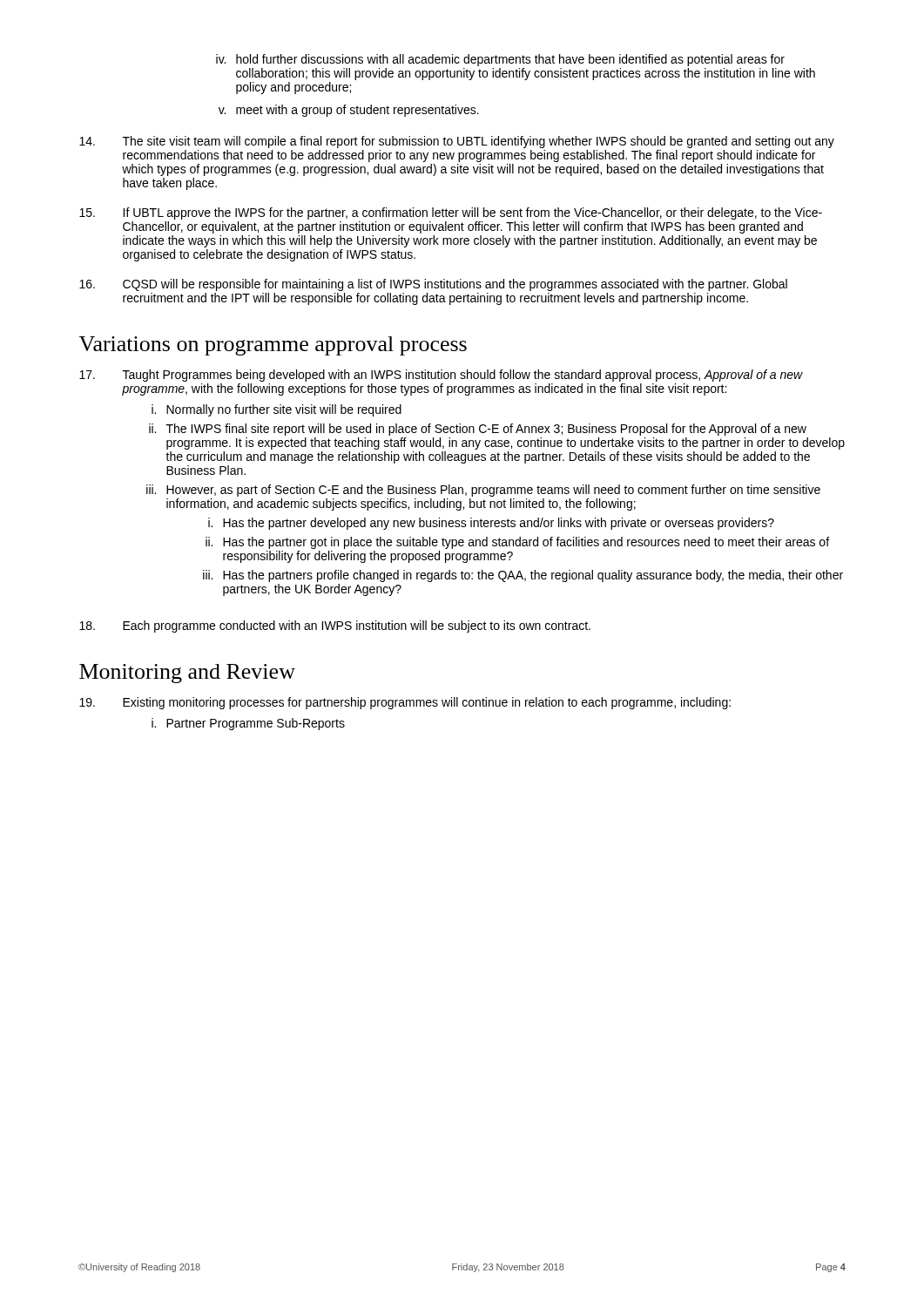Find the list item with the text "17. Taught Programmes being"
924x1307 pixels.
462,487
